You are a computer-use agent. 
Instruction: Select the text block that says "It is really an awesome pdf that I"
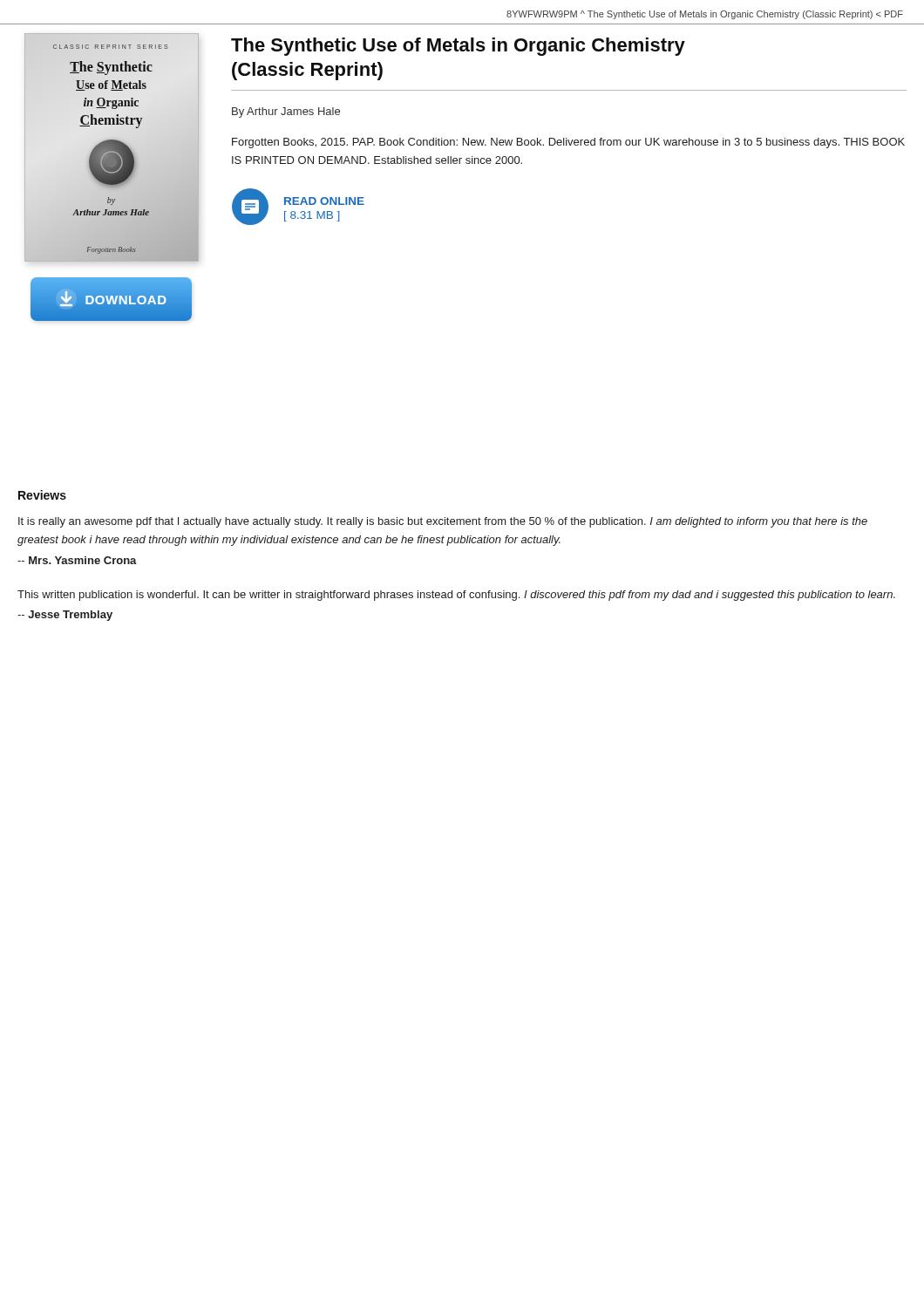[x=443, y=530]
